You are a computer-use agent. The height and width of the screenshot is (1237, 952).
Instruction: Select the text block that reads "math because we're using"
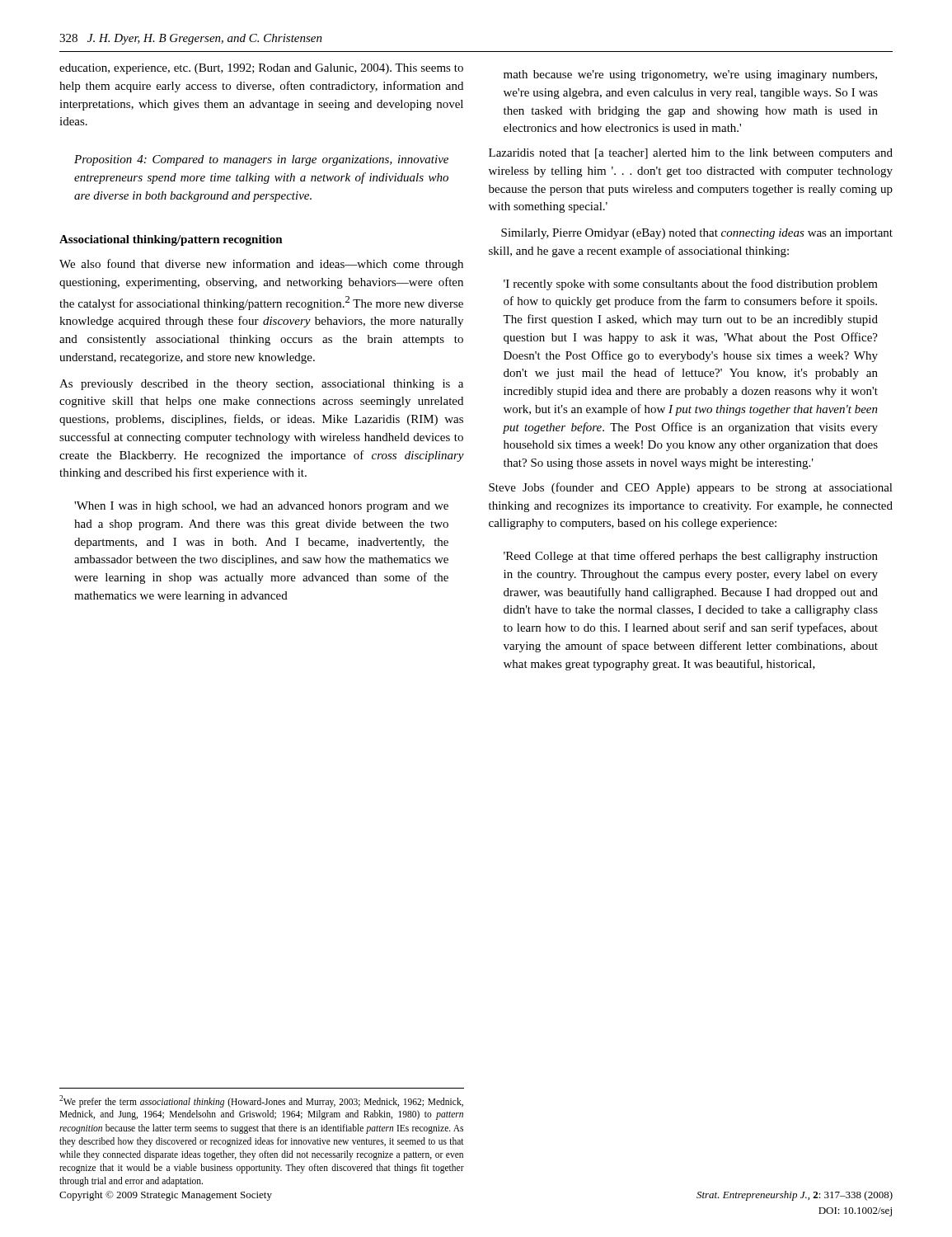click(x=691, y=101)
